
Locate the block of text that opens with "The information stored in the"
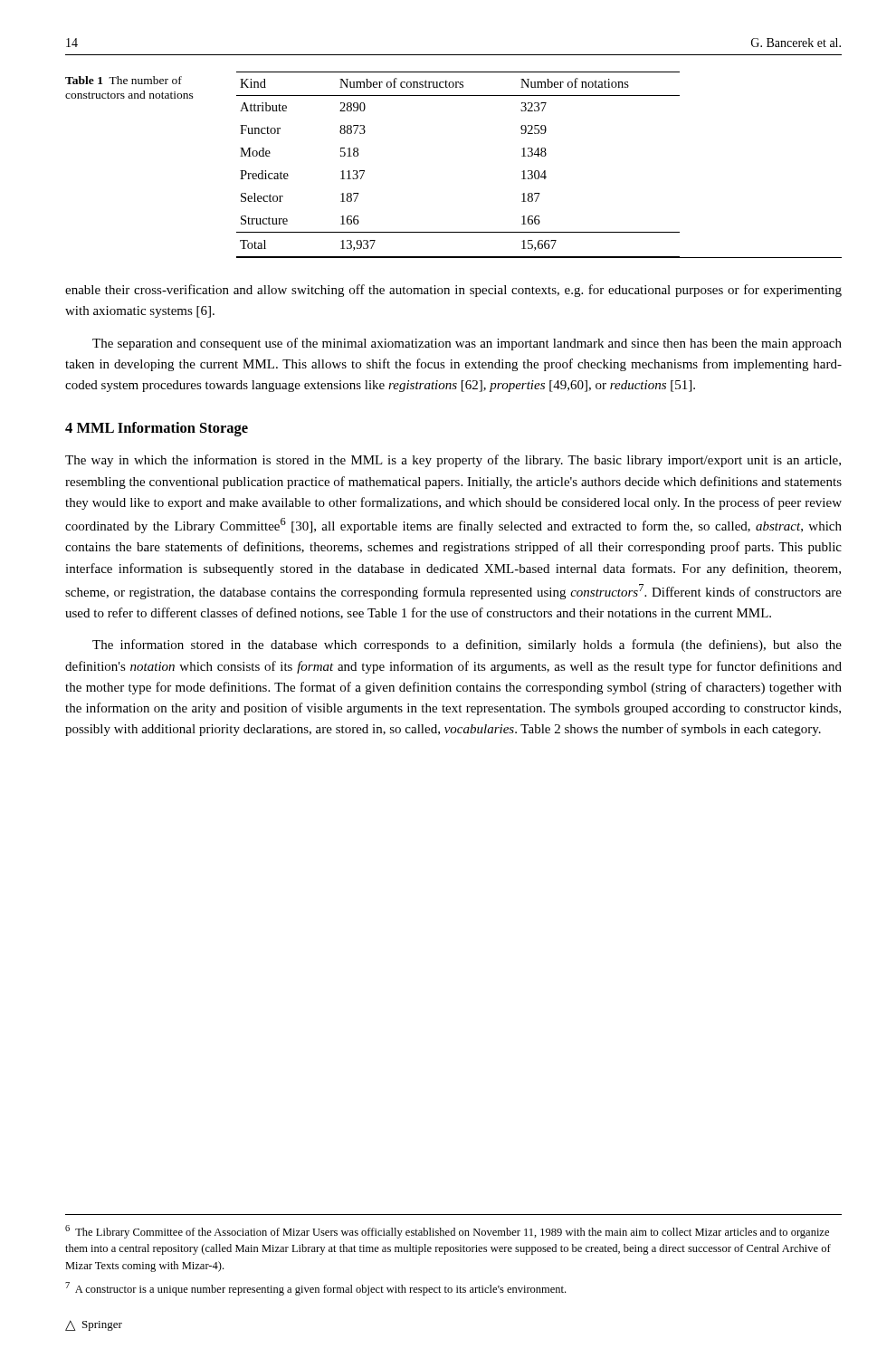point(453,687)
